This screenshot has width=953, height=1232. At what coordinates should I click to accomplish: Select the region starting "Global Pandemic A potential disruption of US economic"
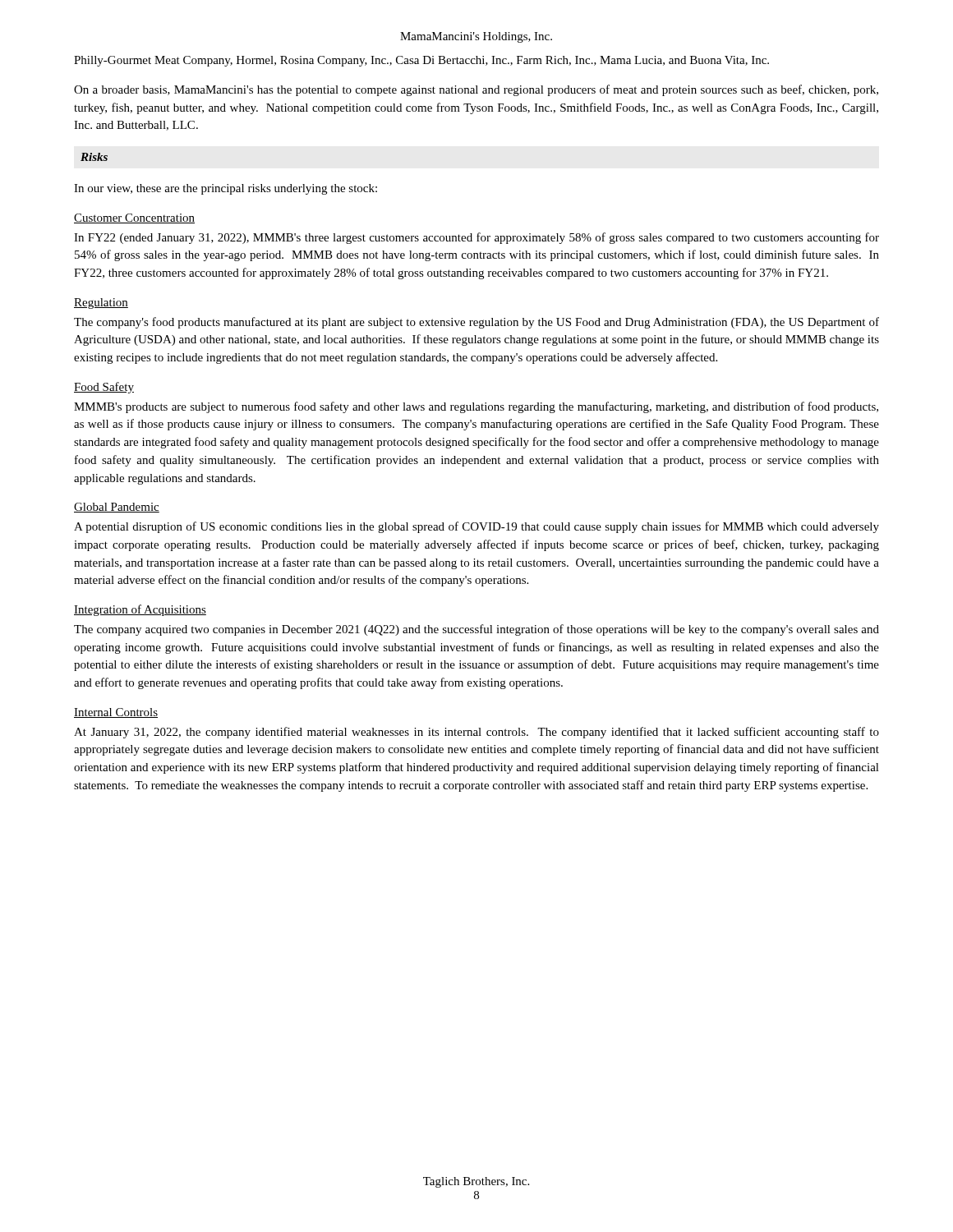[476, 543]
